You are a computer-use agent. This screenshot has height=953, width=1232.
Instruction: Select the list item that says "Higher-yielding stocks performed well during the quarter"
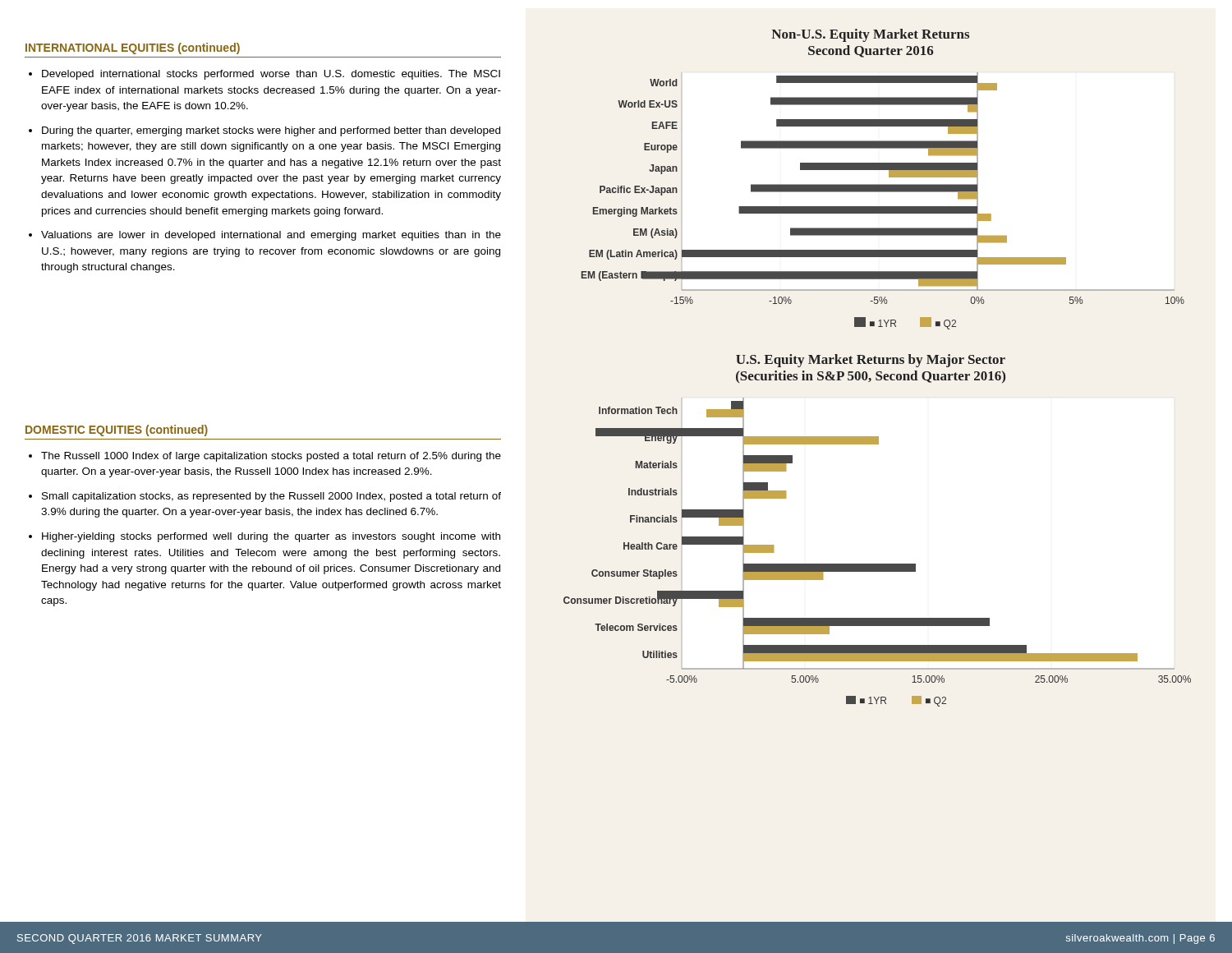[x=271, y=568]
